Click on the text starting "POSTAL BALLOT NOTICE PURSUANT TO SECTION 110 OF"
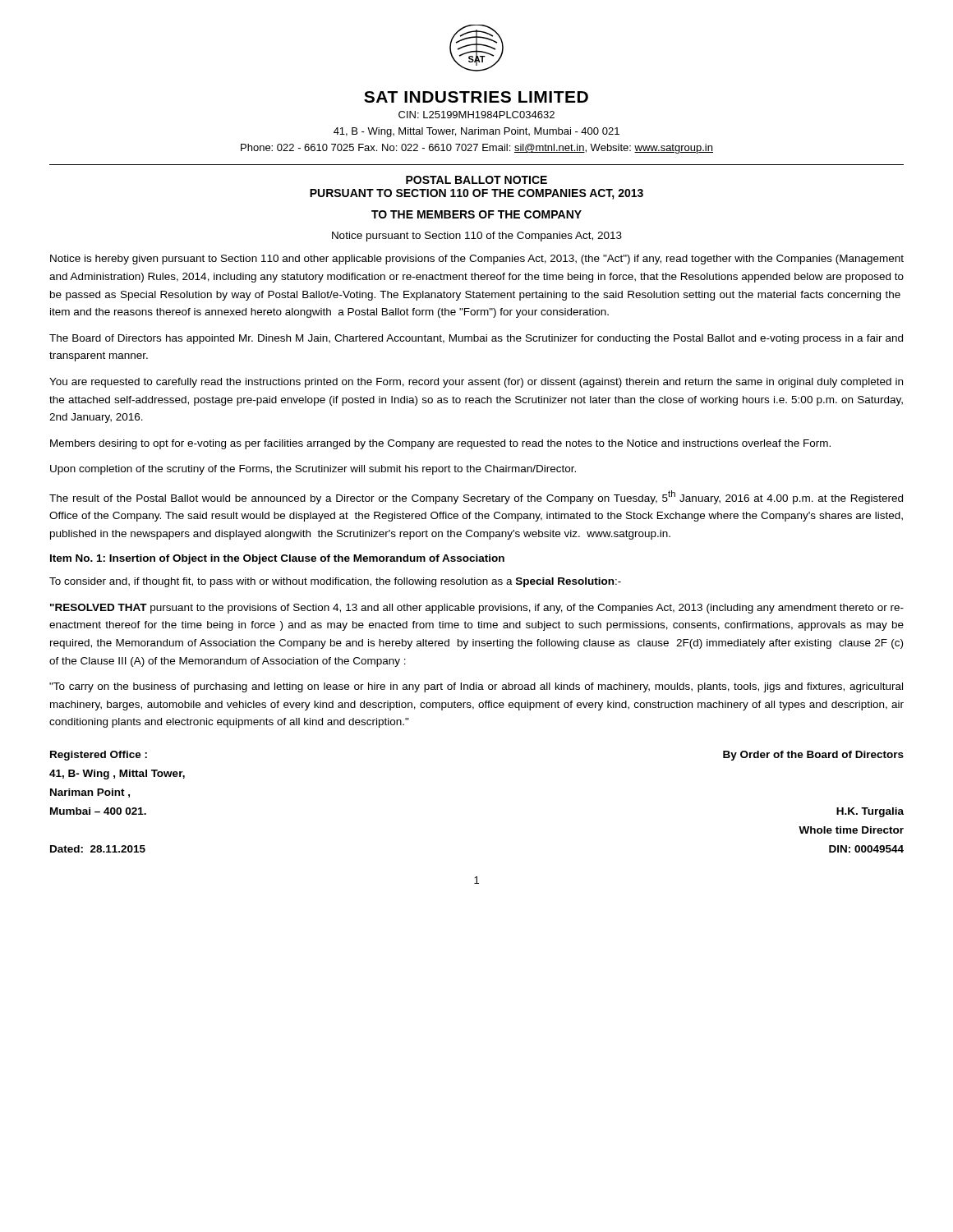The height and width of the screenshot is (1232, 953). click(476, 187)
